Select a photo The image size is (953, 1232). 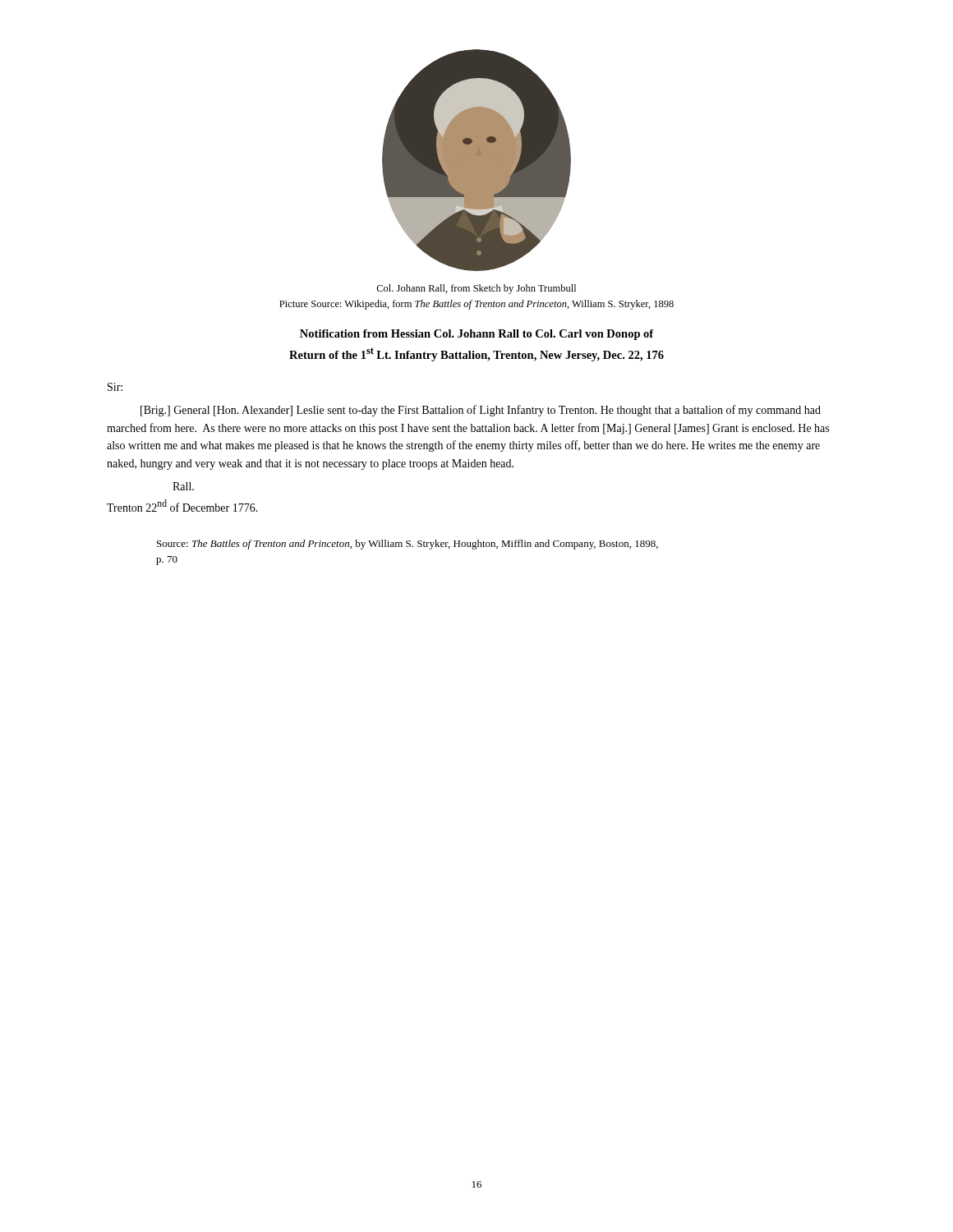coord(476,162)
